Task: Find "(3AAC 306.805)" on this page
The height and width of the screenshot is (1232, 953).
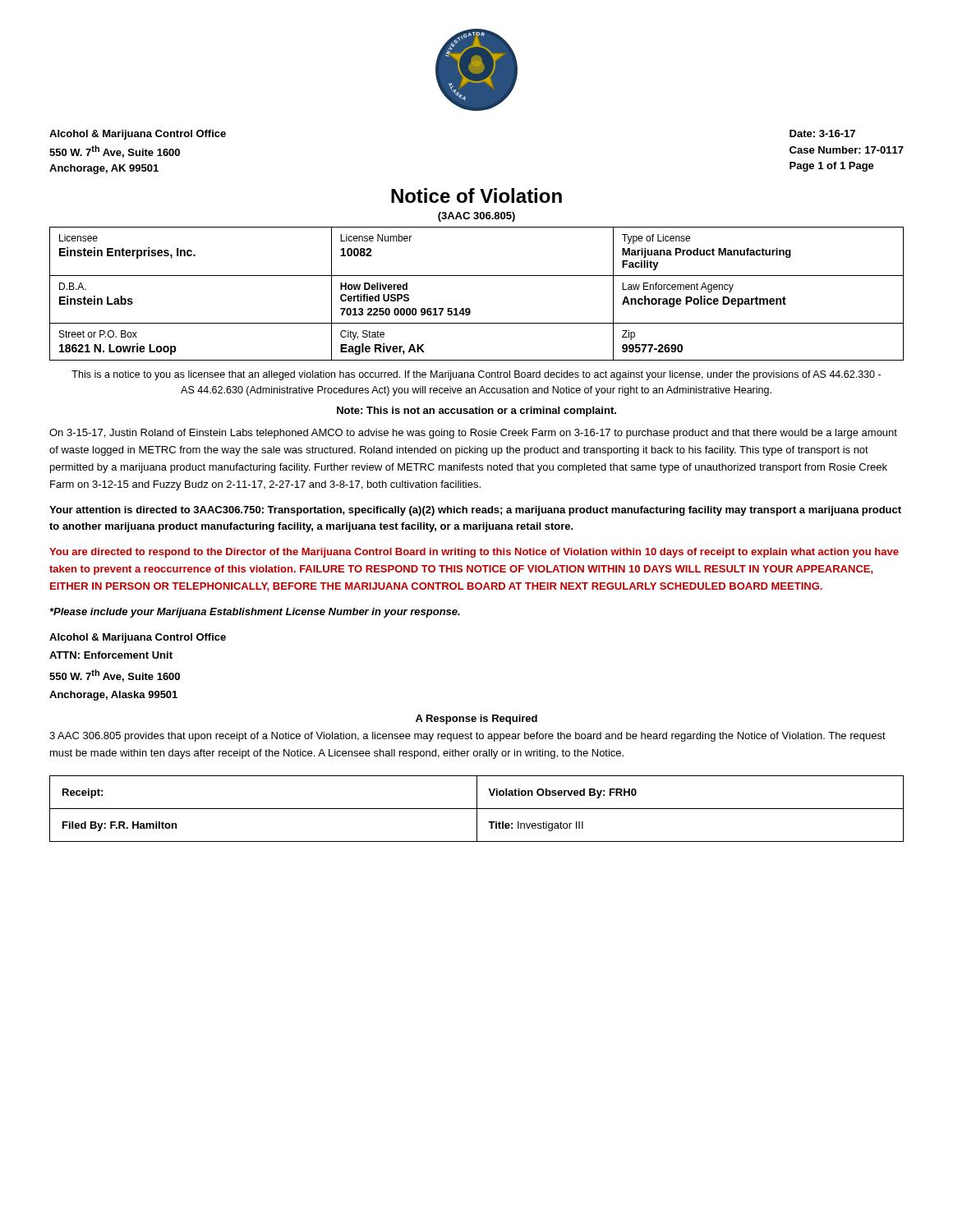Action: [476, 215]
